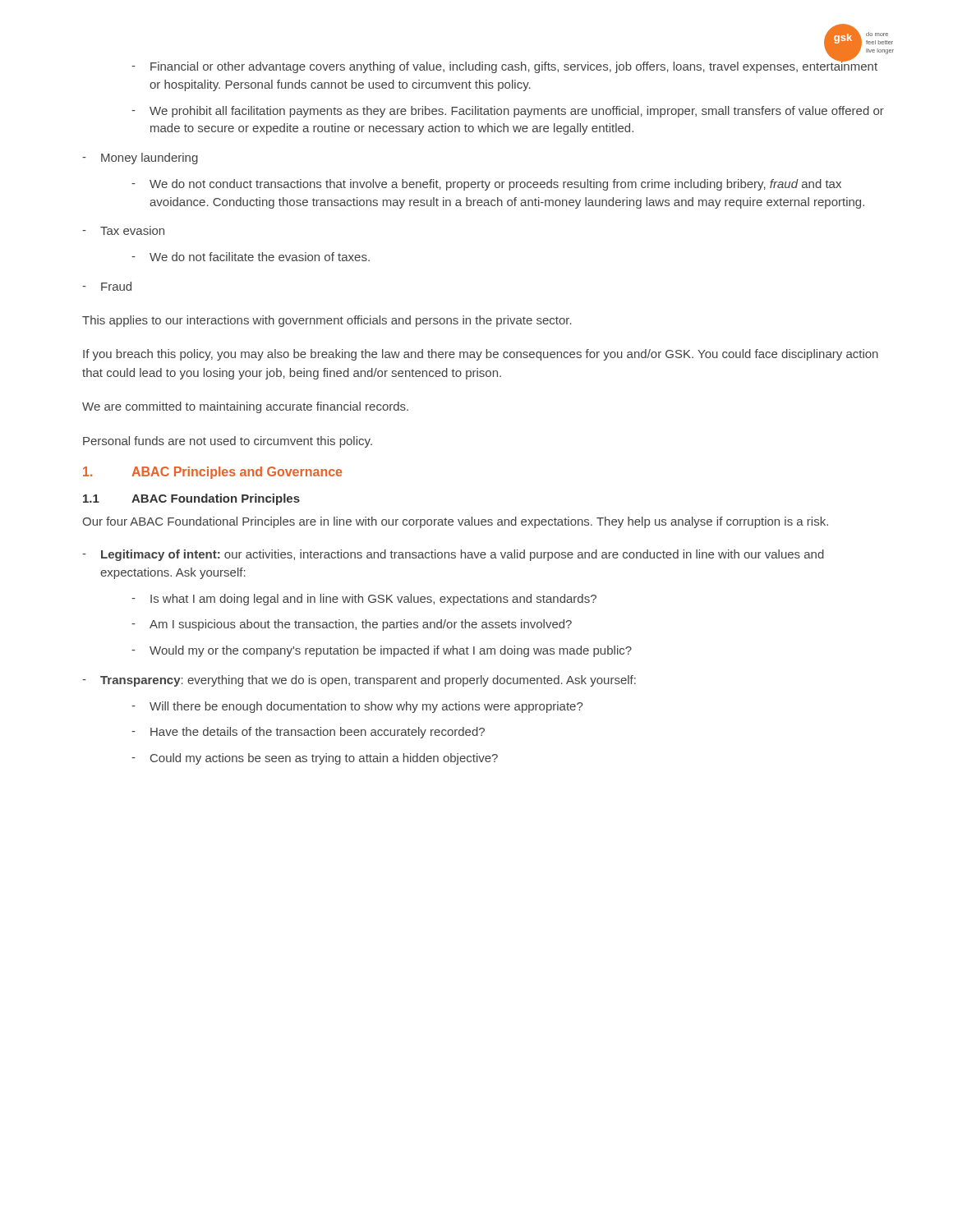Image resolution: width=953 pixels, height=1232 pixels.
Task: Locate the element starting "- Would my or the company's"
Action: 509,650
